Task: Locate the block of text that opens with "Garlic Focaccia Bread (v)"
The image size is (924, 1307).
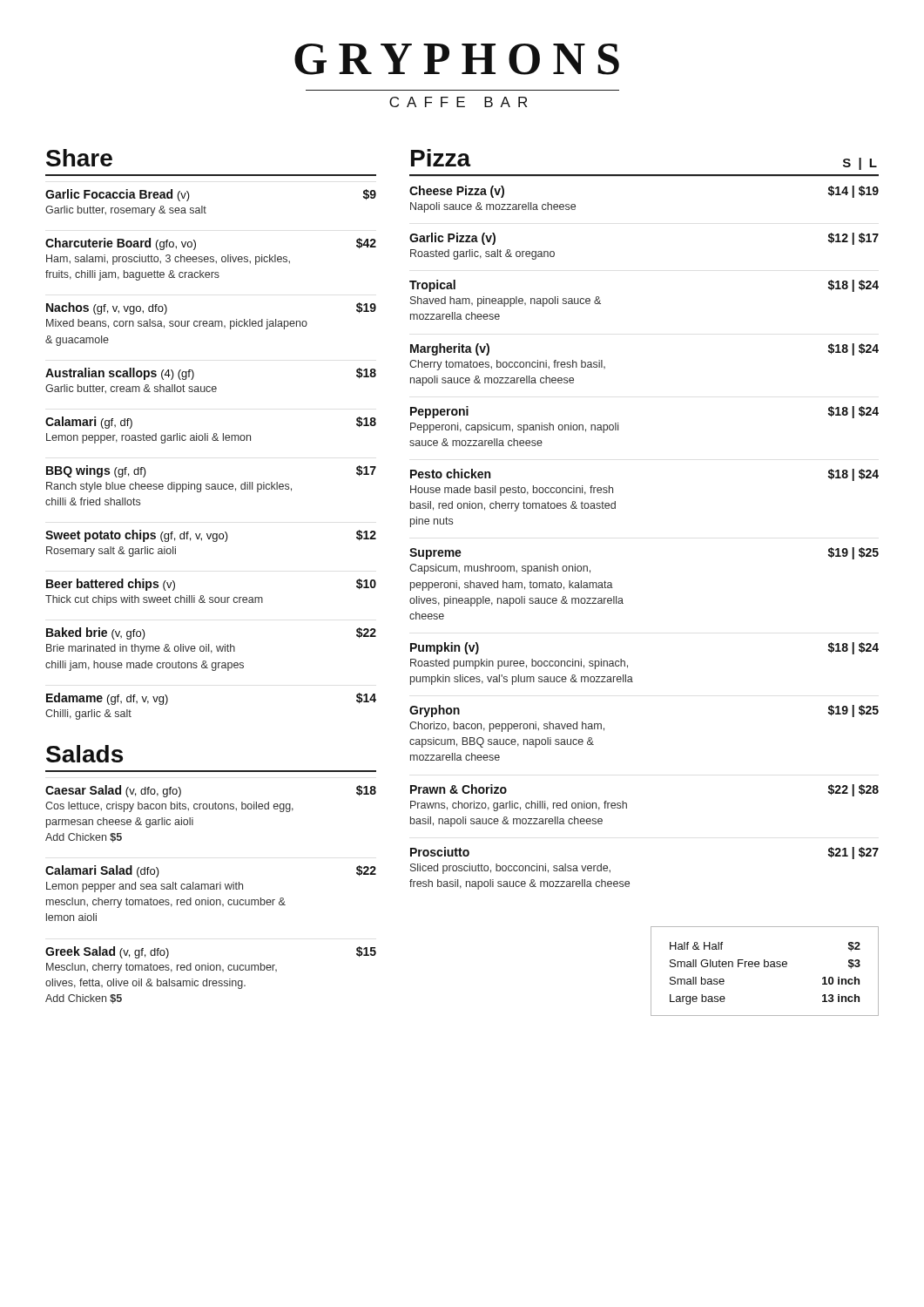Action: [x=211, y=203]
